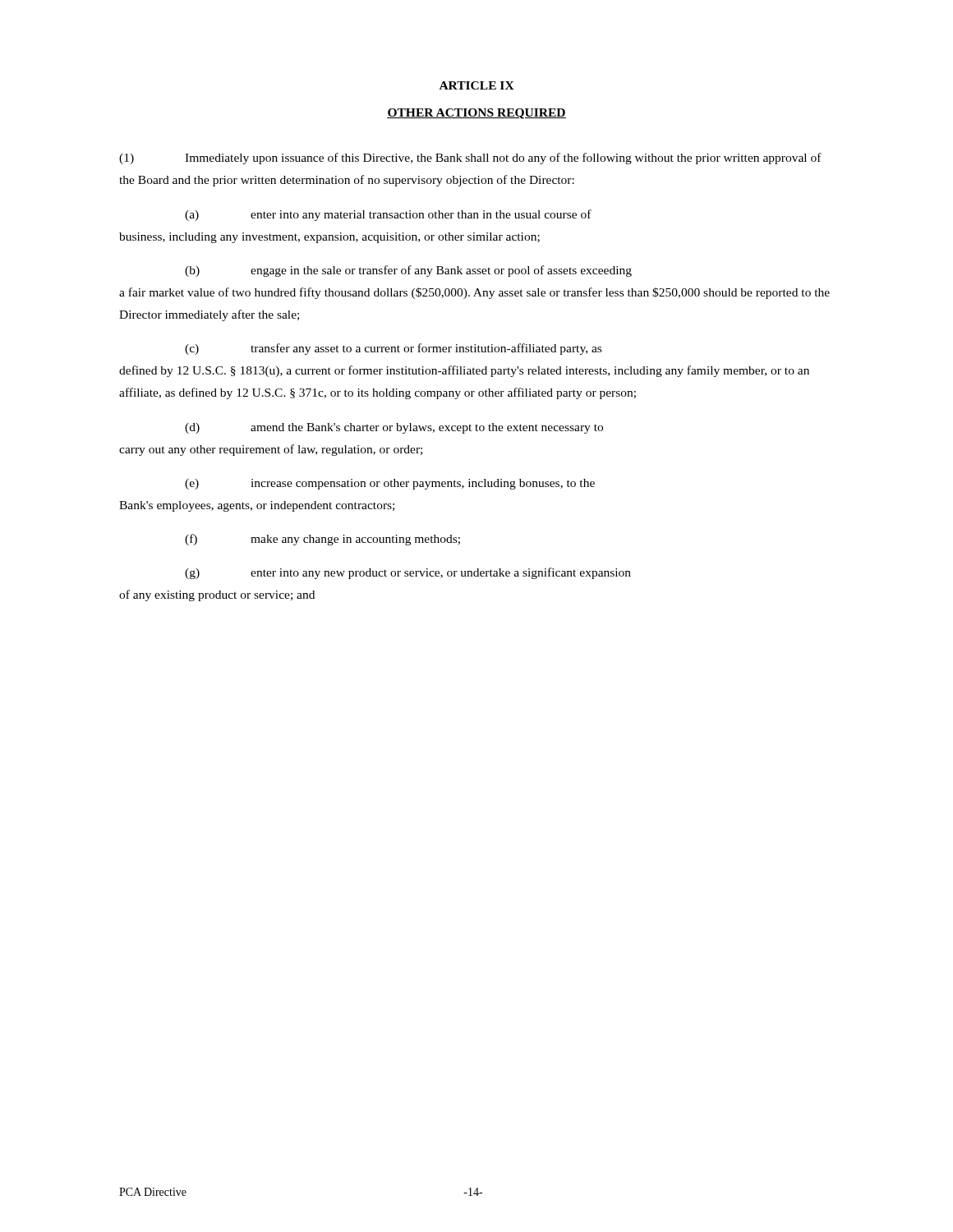Select the list item with the text "(a)enter into any"
The width and height of the screenshot is (953, 1232).
(476, 225)
